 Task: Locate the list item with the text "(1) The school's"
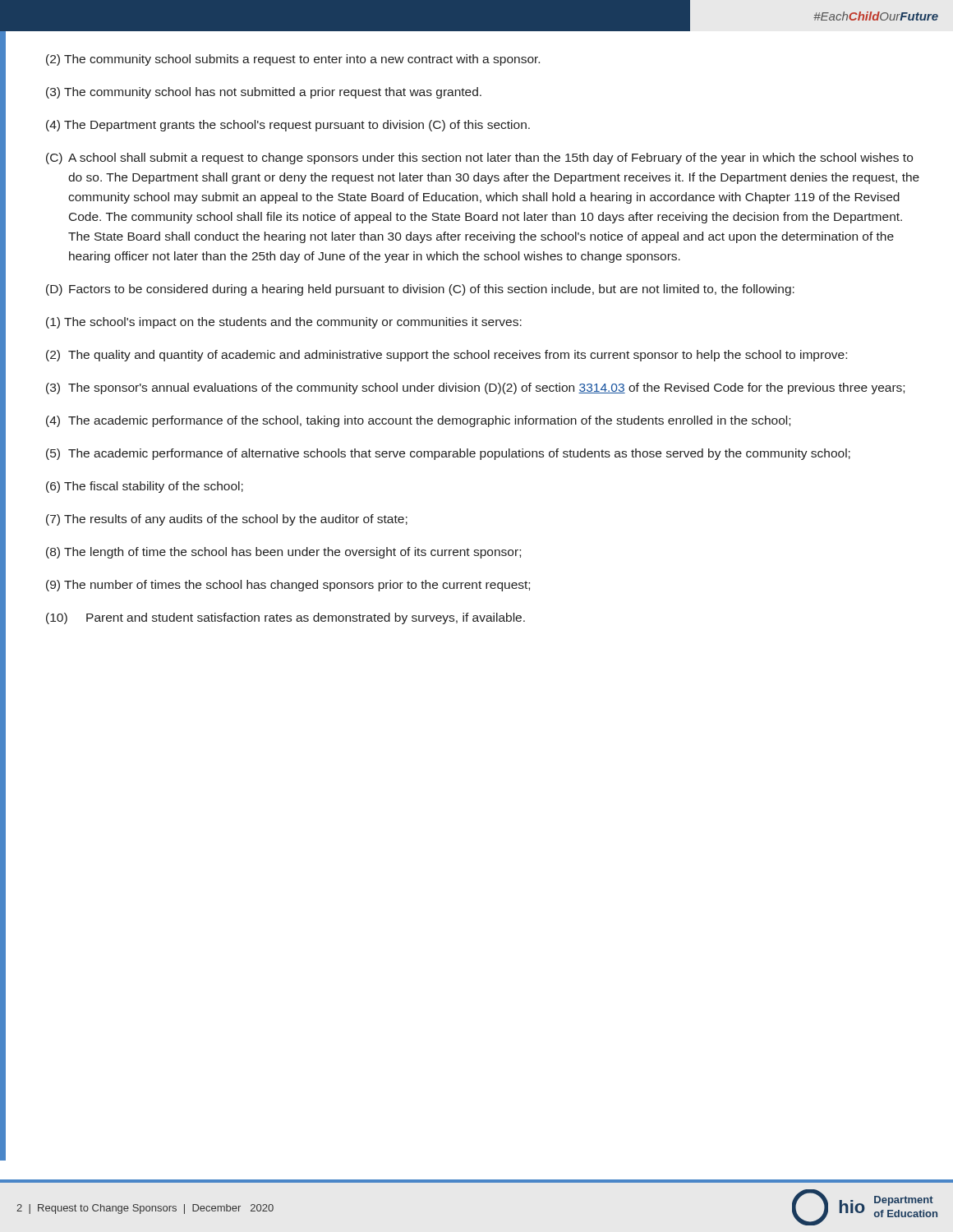pyautogui.click(x=284, y=322)
